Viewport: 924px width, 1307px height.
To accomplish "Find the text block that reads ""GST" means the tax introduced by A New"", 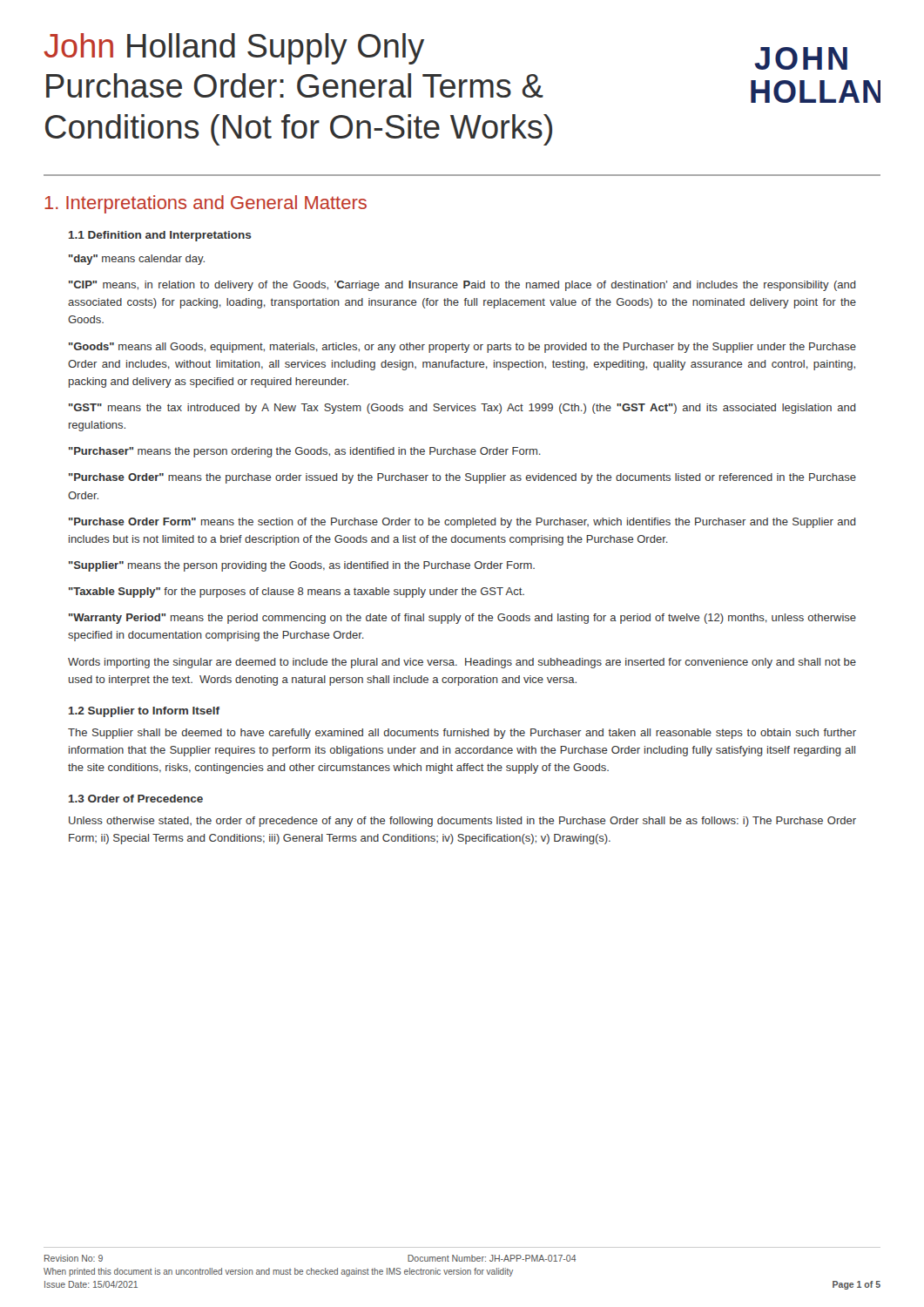I will [x=462, y=416].
